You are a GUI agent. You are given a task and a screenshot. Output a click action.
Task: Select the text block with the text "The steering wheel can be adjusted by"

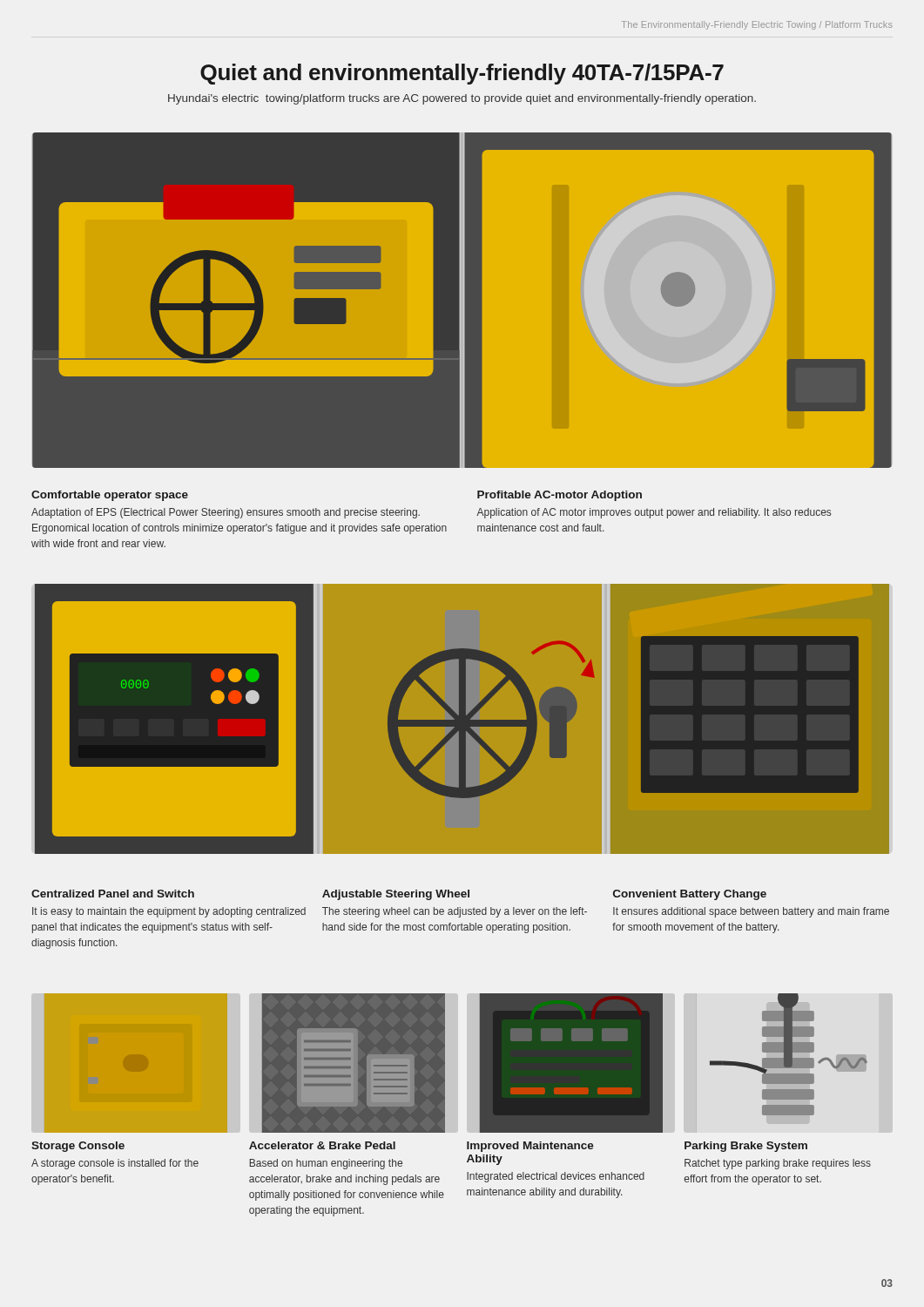[455, 919]
